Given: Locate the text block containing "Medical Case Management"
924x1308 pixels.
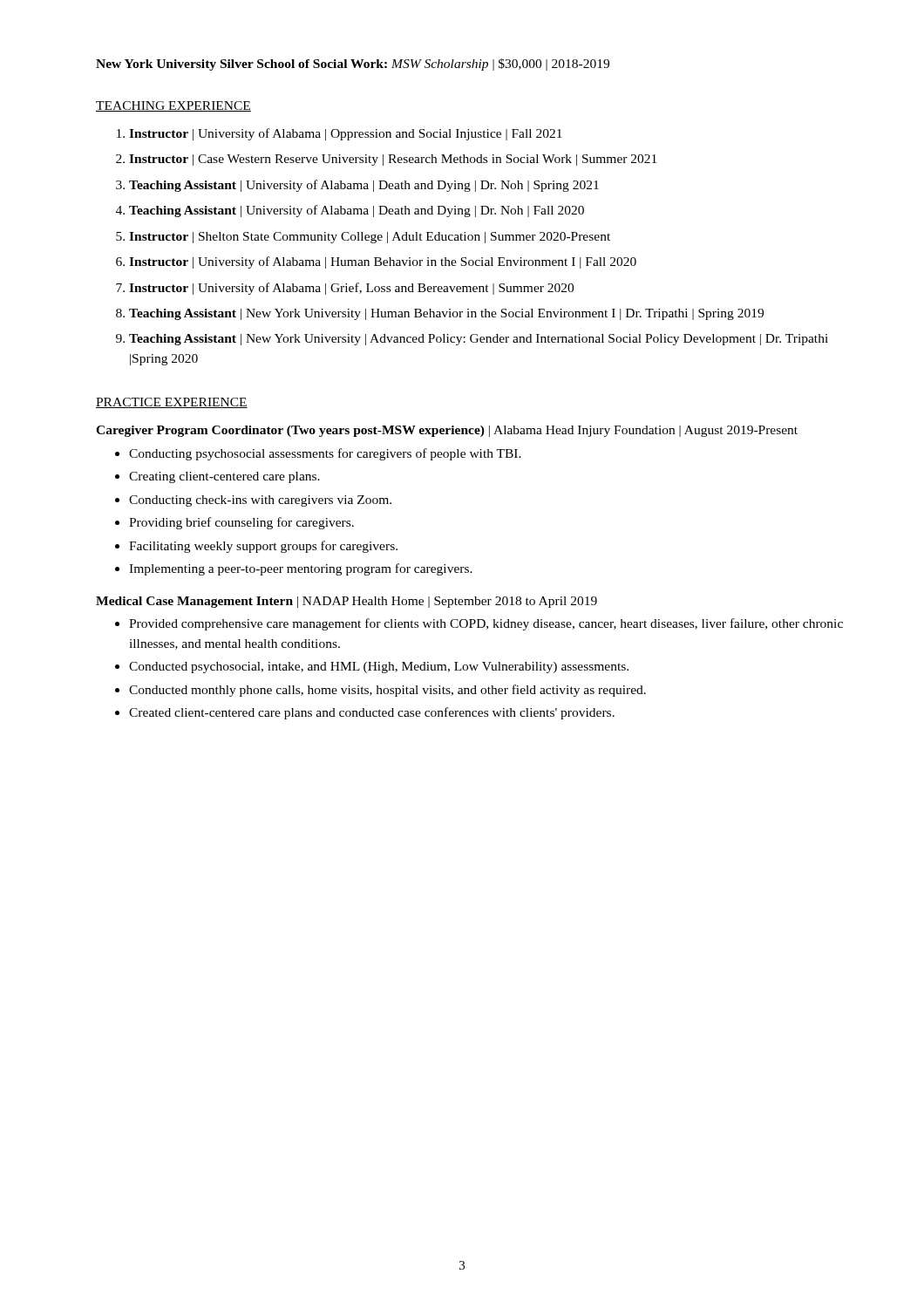Looking at the screenshot, I should click(347, 600).
